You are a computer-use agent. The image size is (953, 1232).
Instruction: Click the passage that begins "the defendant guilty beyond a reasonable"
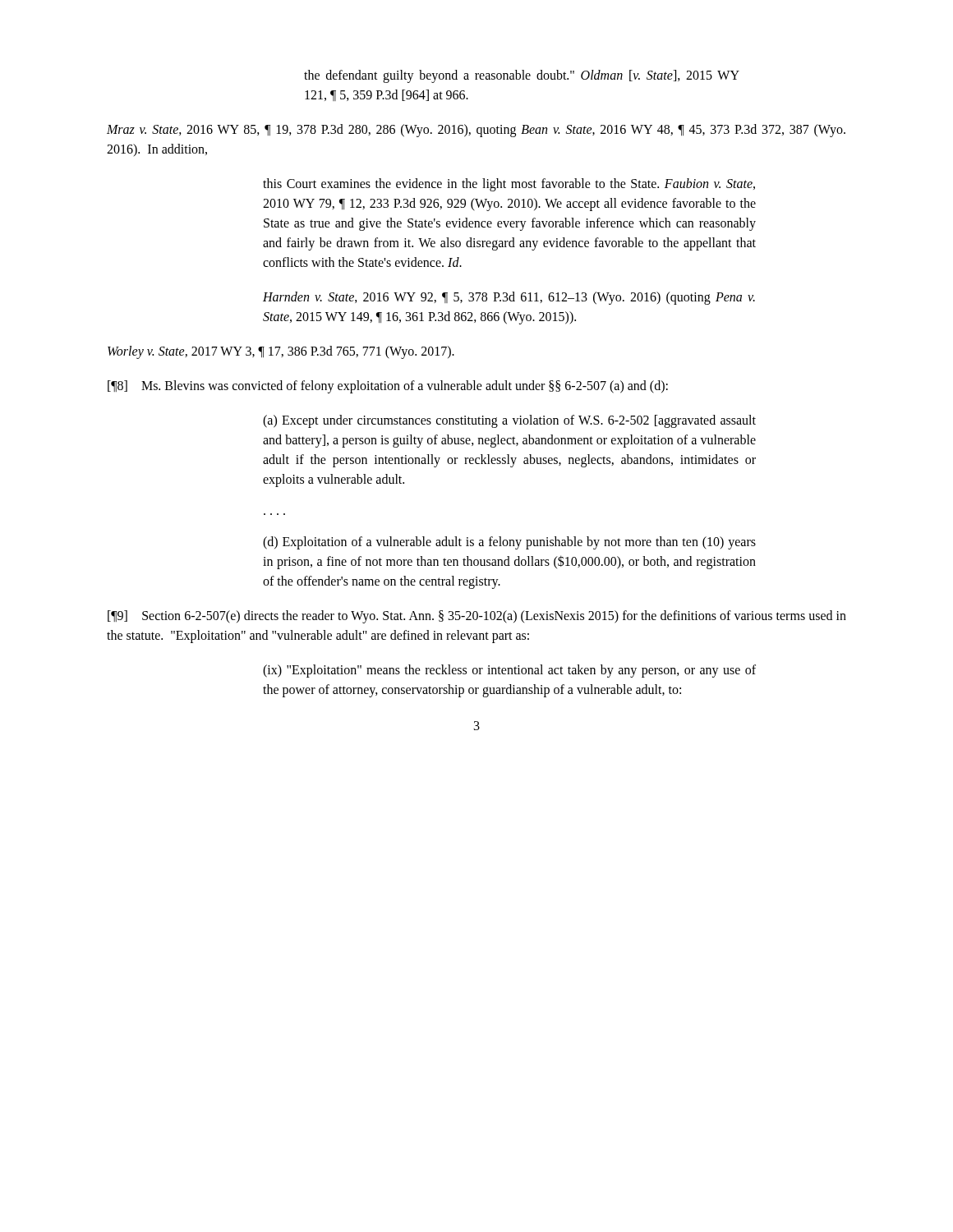point(522,85)
